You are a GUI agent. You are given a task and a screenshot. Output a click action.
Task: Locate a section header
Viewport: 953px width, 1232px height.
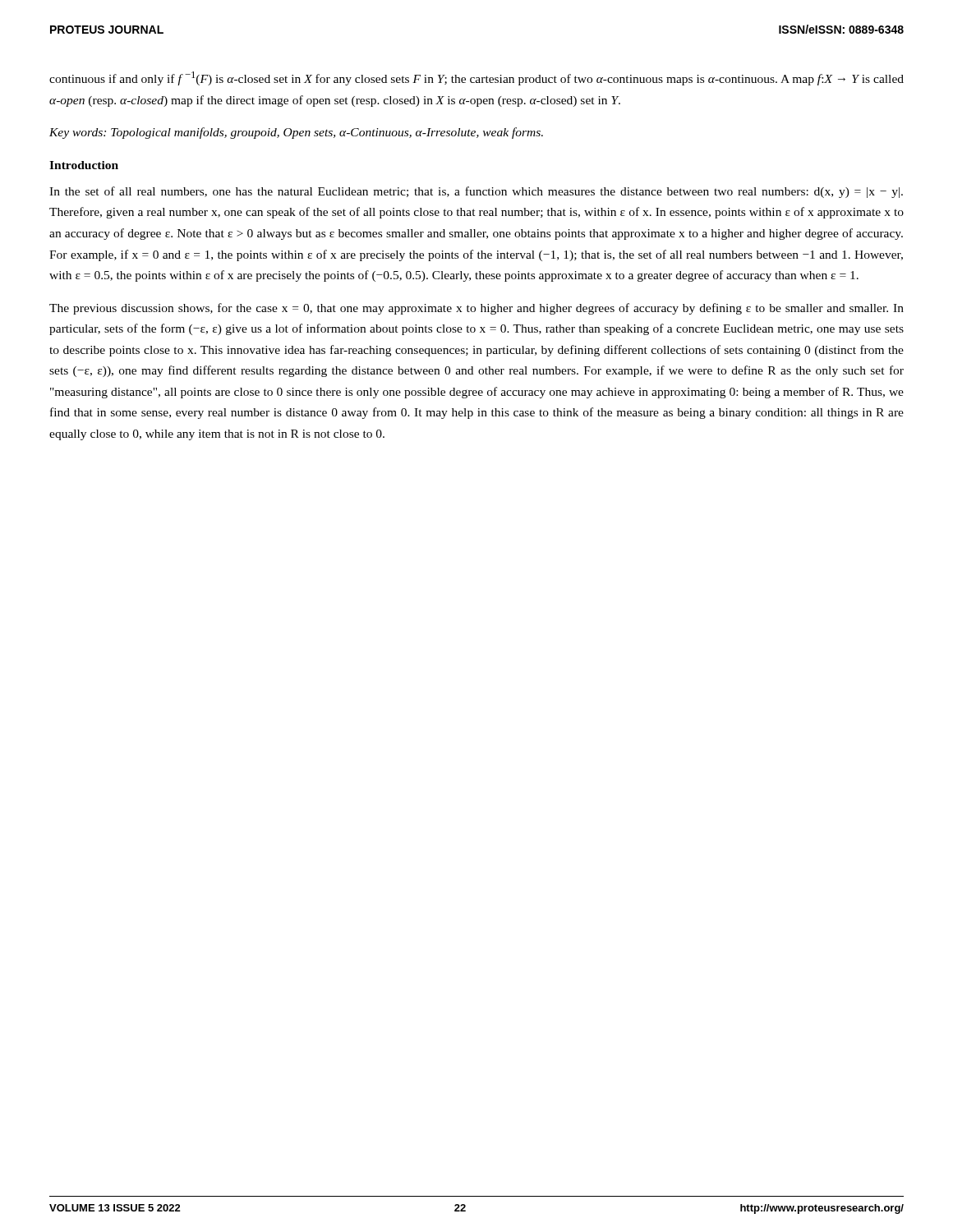point(84,165)
